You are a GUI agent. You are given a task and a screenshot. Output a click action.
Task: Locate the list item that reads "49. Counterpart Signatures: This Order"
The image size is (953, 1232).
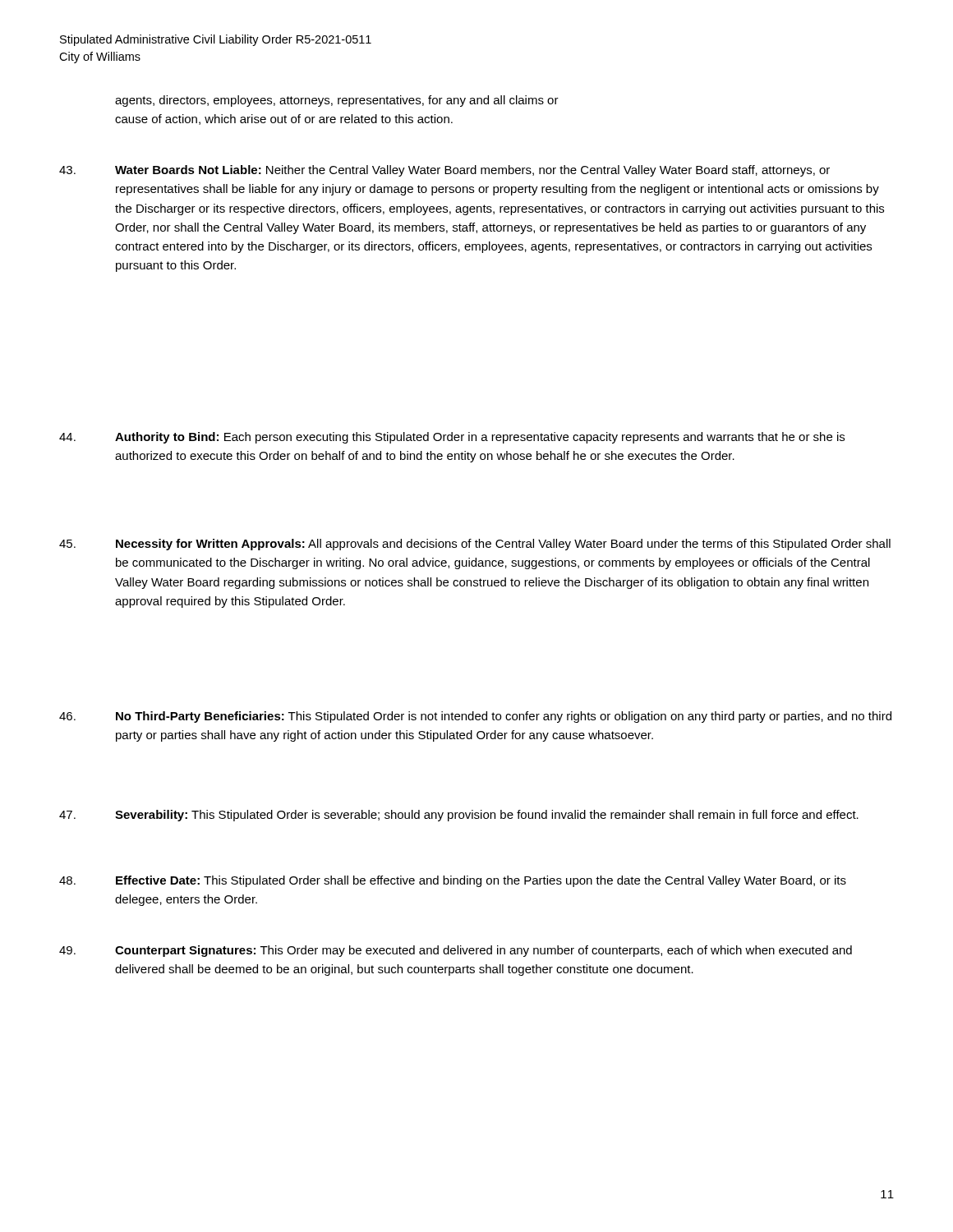476,959
